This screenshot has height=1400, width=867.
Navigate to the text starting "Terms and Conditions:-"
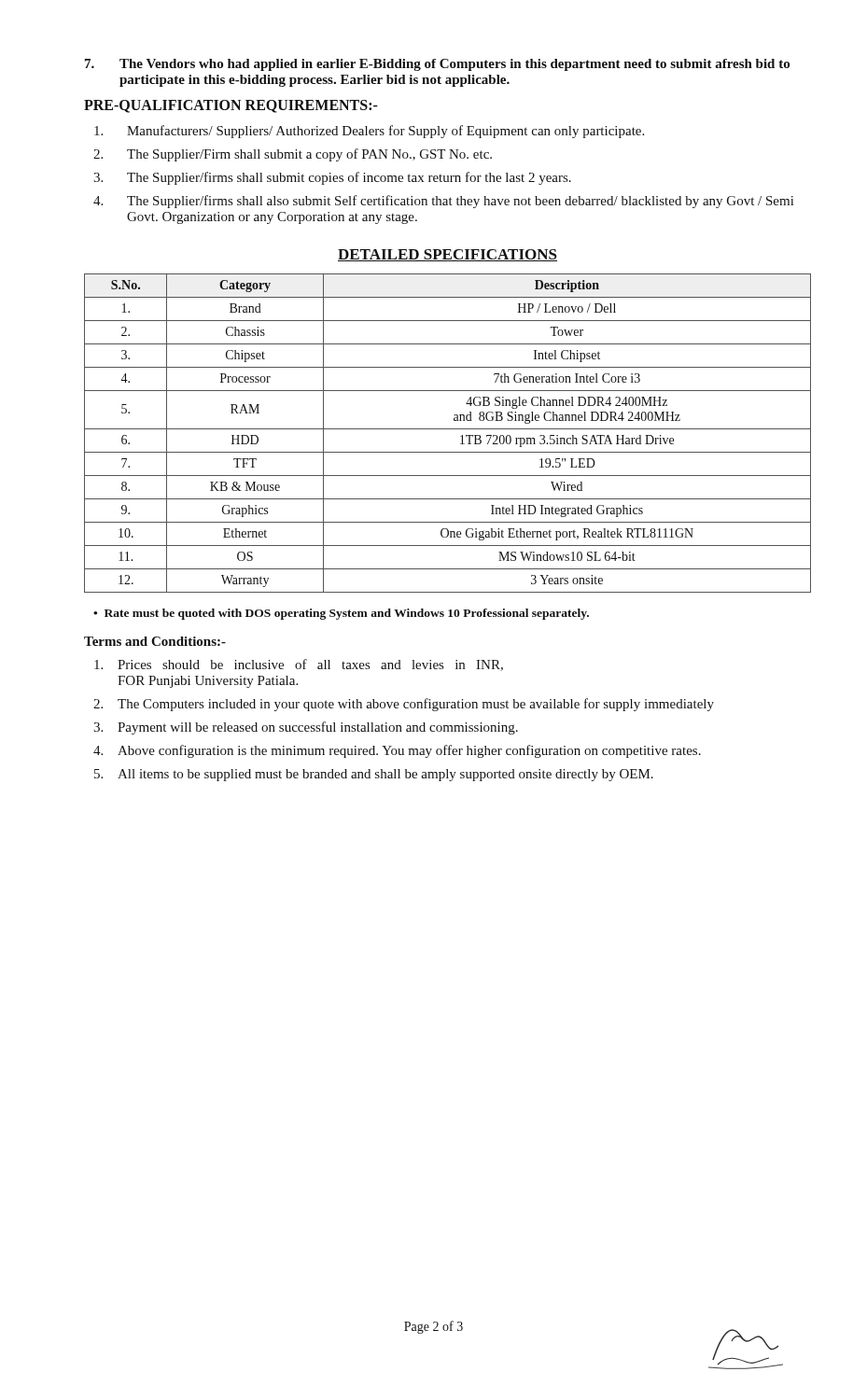point(155,641)
